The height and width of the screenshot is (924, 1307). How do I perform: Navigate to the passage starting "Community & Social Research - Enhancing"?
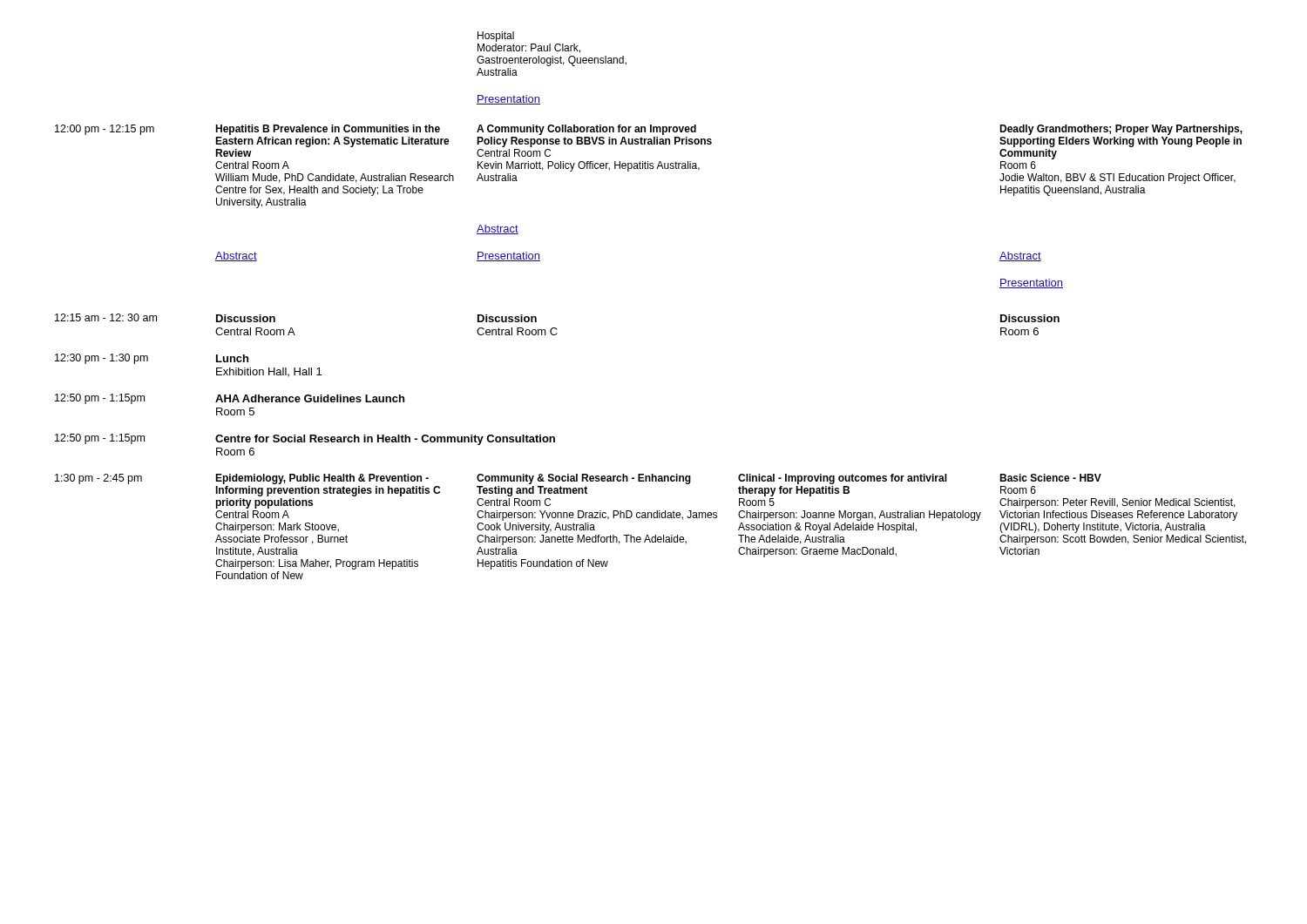(597, 521)
